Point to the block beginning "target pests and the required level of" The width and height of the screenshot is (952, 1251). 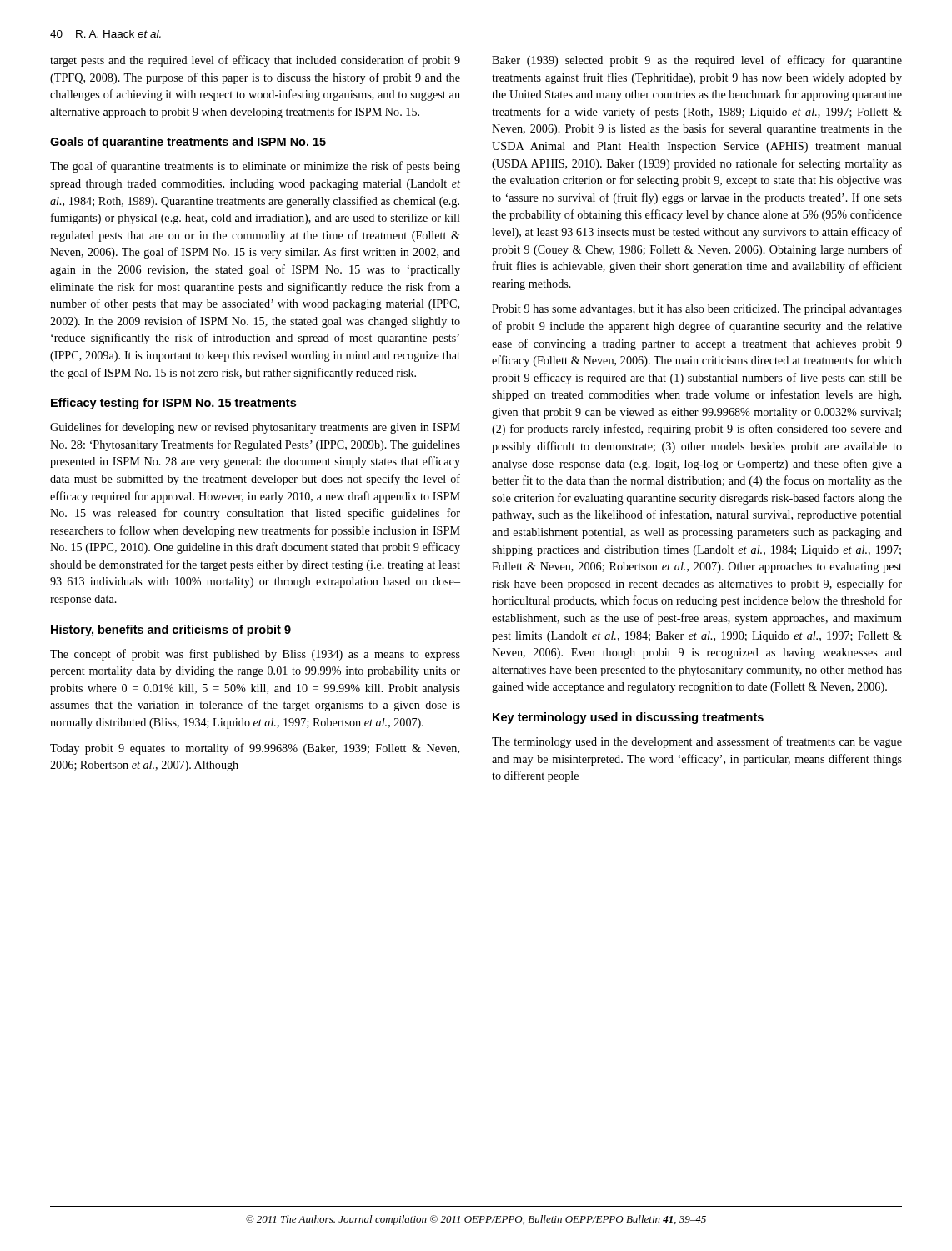255,86
